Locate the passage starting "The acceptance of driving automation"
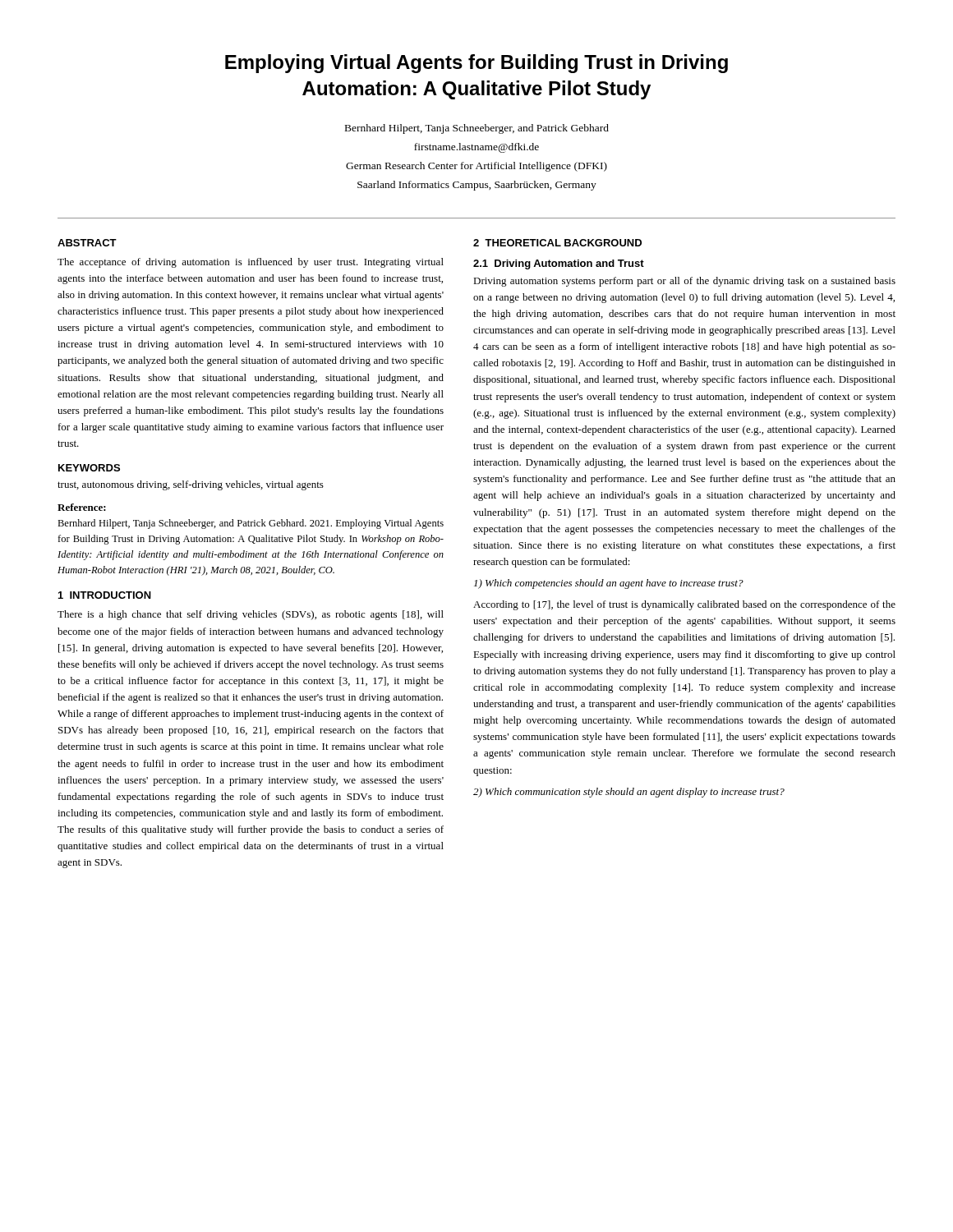 point(251,352)
